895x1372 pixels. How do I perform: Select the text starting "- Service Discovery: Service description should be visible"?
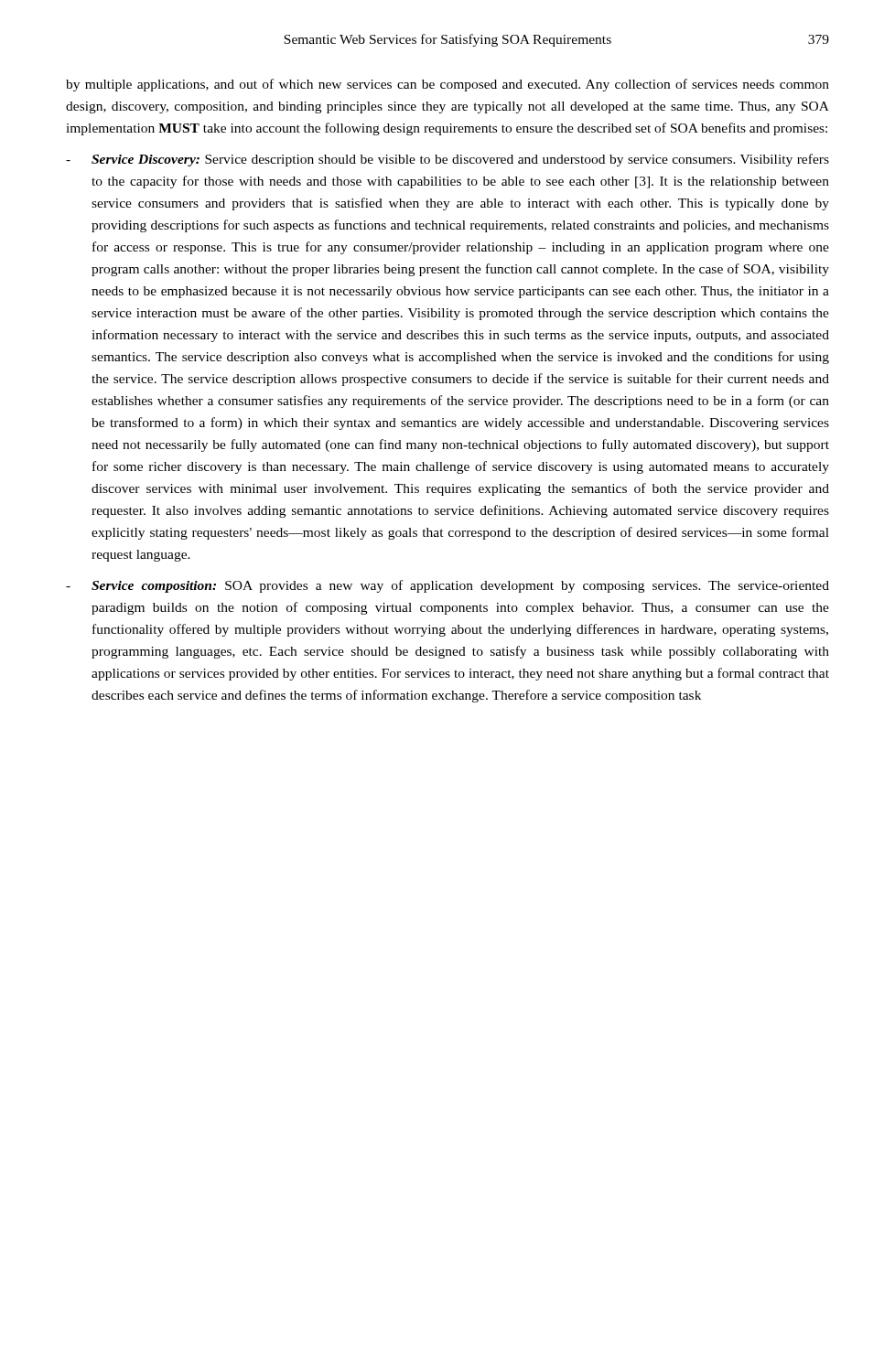[448, 357]
